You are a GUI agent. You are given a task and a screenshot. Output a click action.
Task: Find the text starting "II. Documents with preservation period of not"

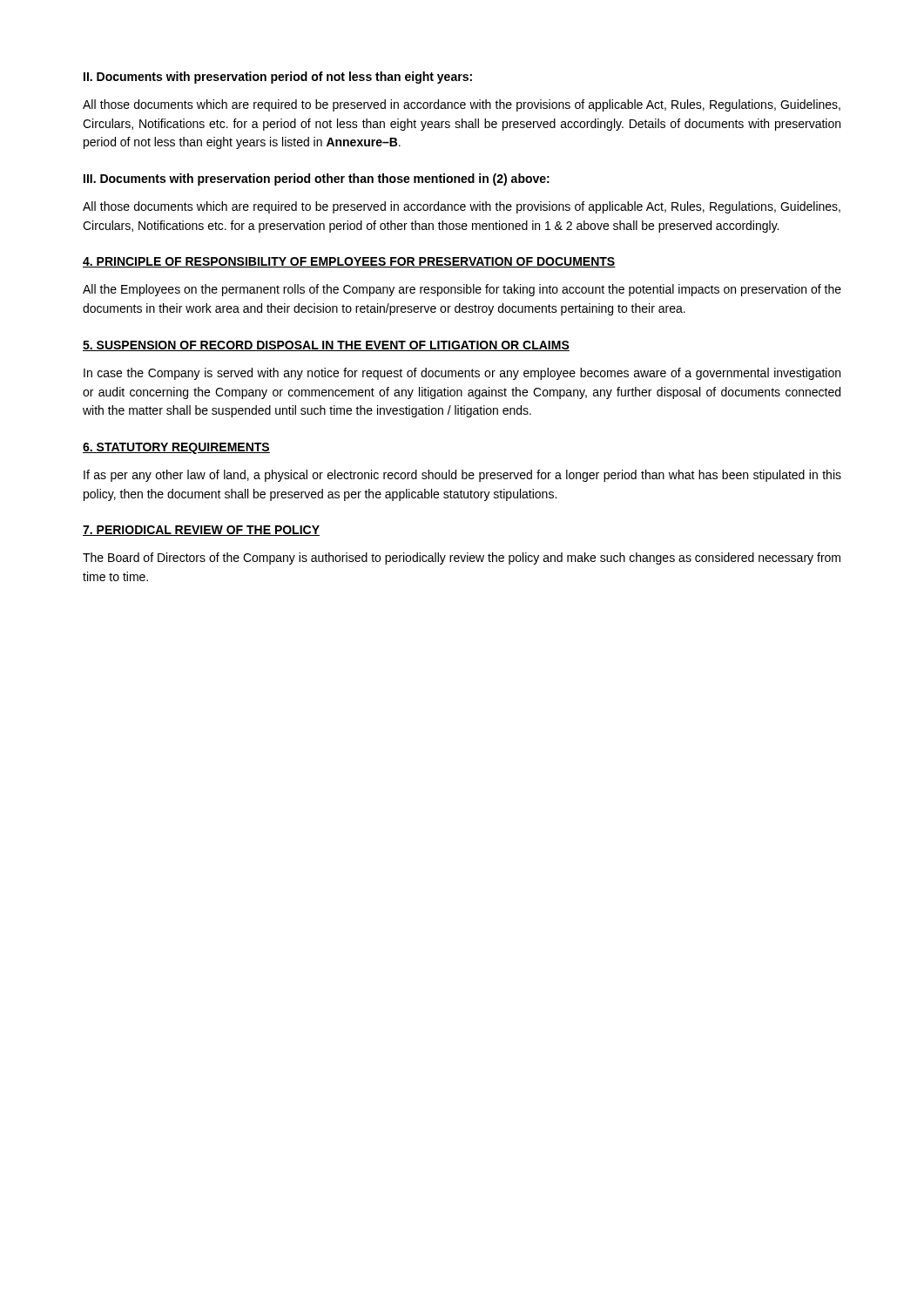[278, 77]
